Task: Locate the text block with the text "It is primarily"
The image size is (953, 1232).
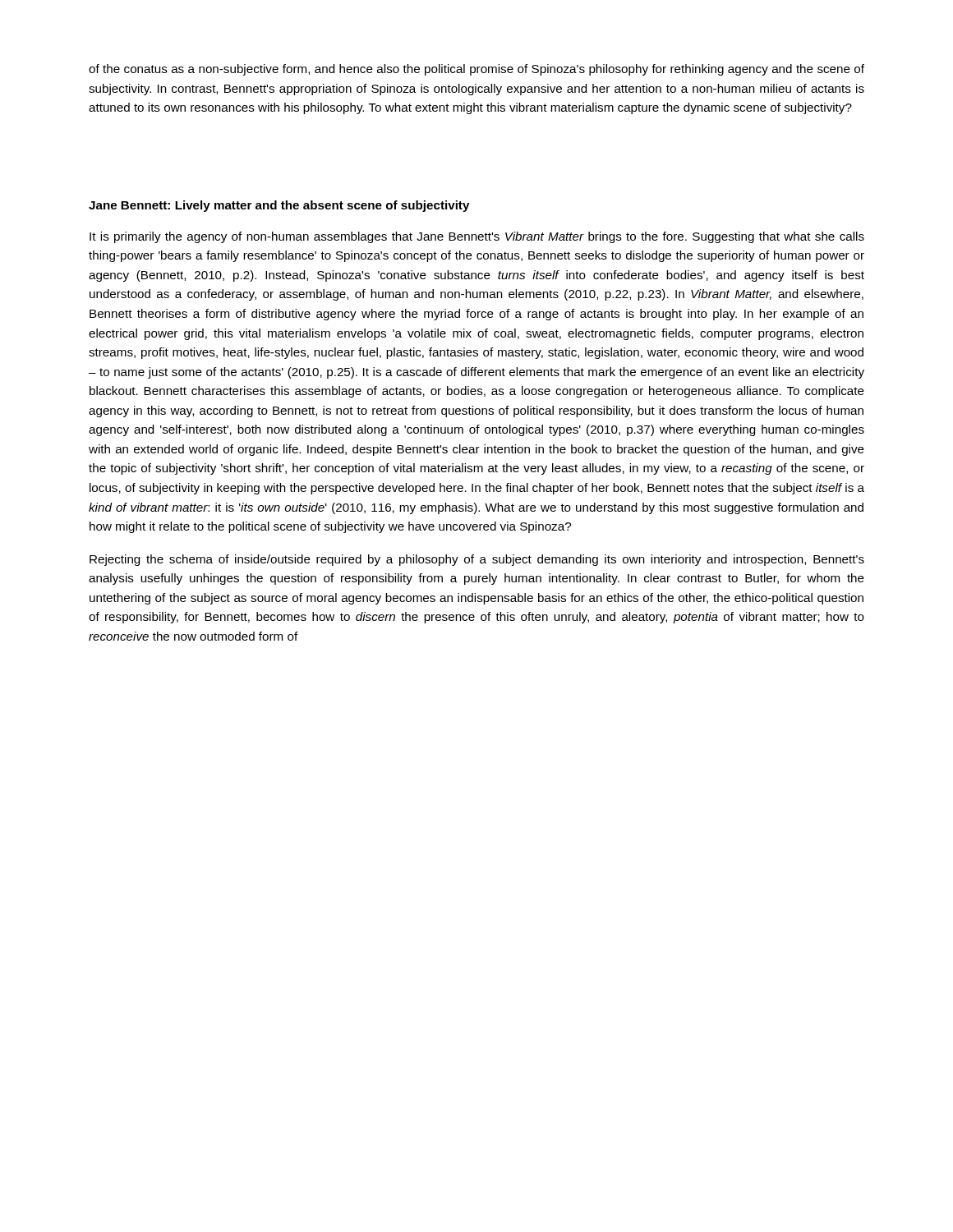Action: pyautogui.click(x=476, y=381)
